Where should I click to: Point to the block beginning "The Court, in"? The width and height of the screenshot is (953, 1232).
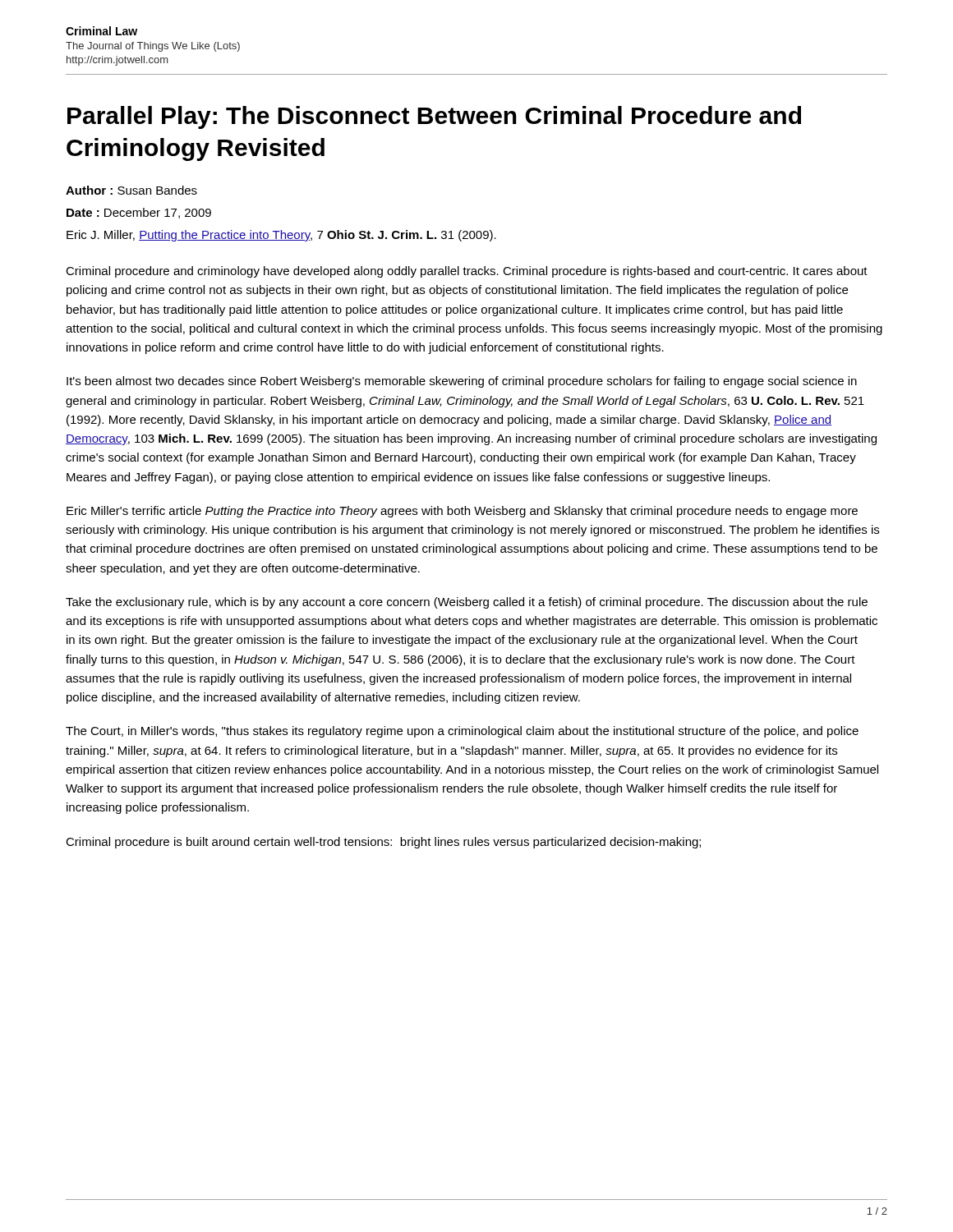pyautogui.click(x=472, y=769)
